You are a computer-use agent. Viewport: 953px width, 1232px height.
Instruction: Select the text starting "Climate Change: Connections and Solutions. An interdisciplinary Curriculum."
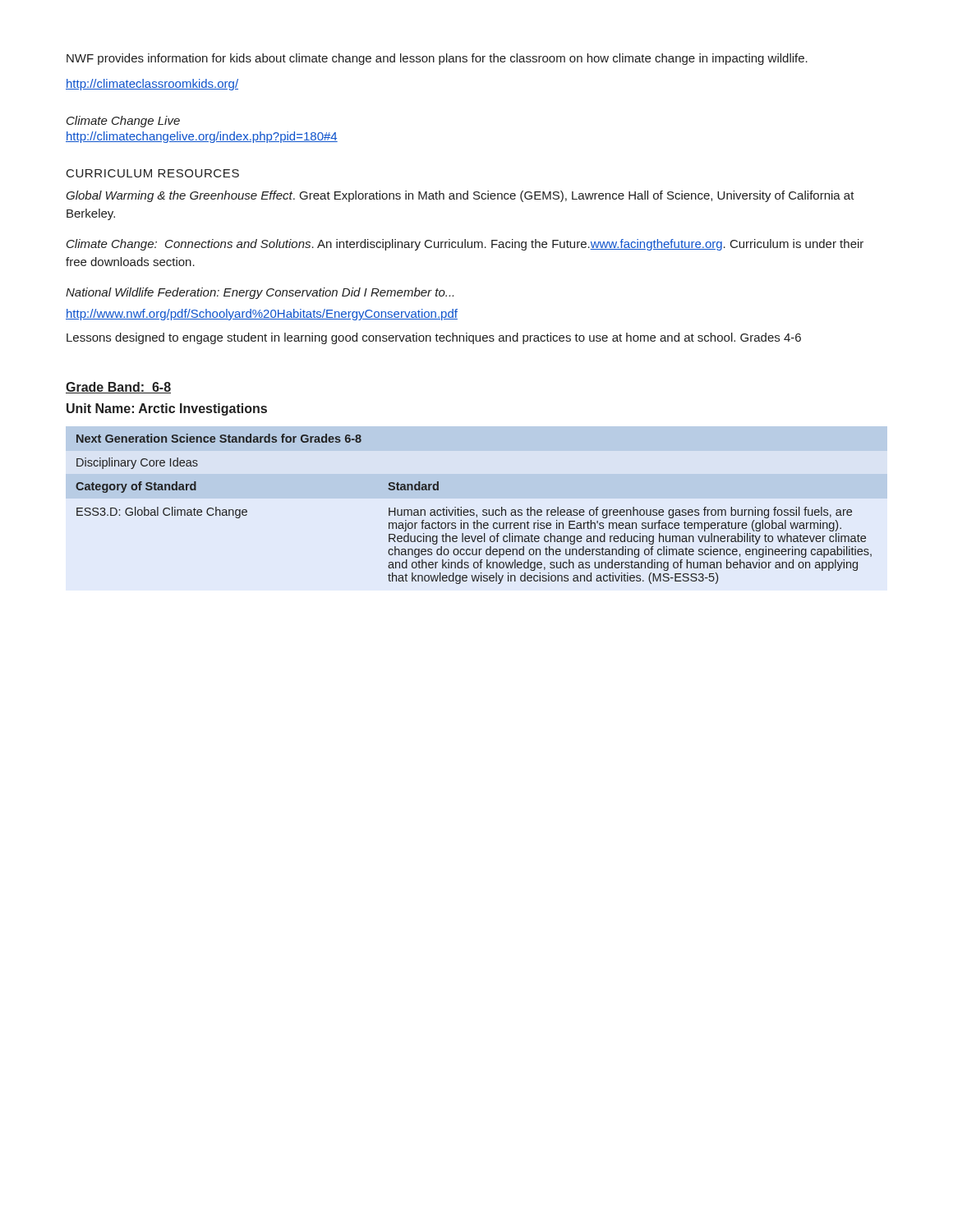tap(465, 252)
